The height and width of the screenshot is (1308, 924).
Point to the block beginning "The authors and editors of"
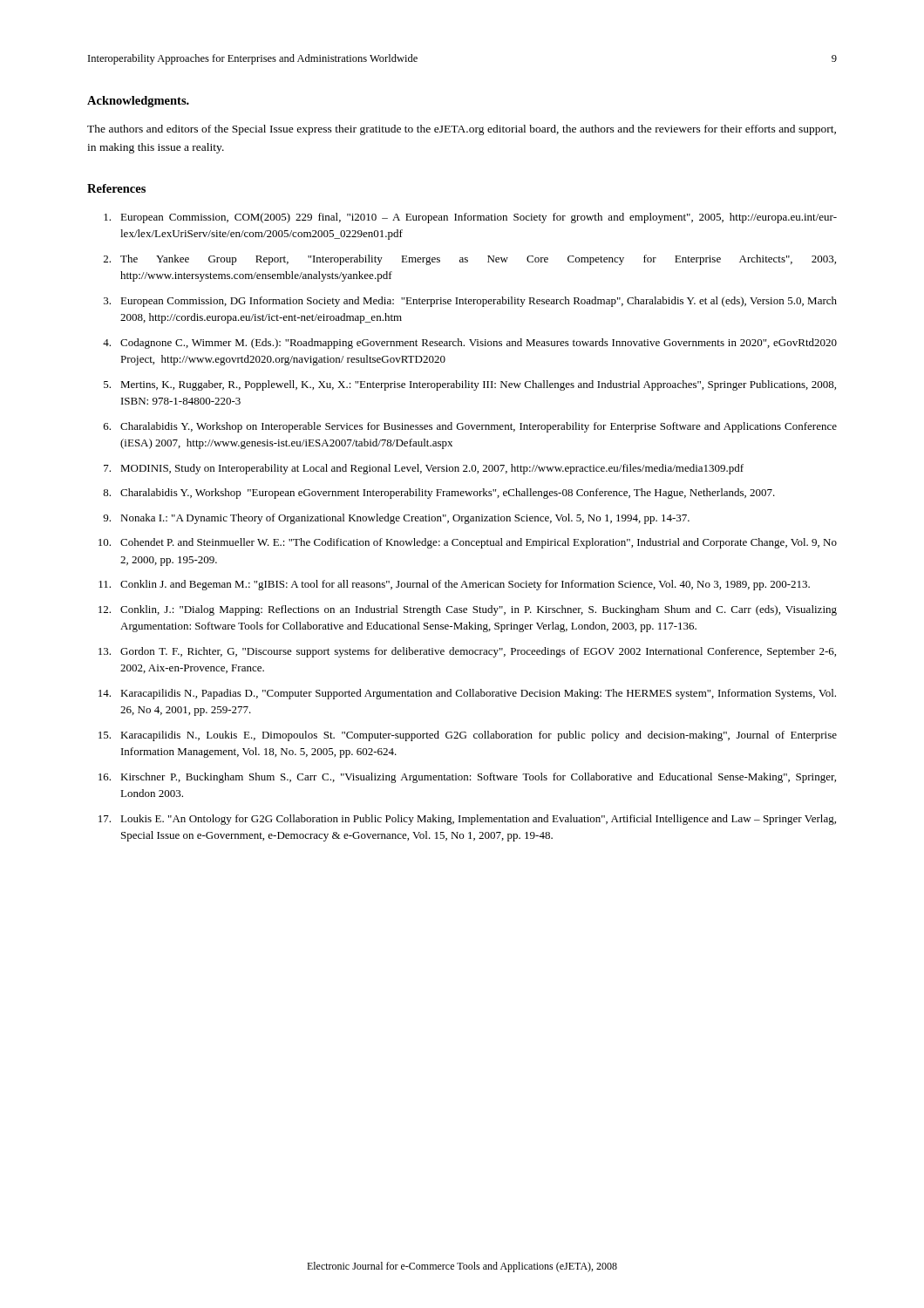(462, 138)
